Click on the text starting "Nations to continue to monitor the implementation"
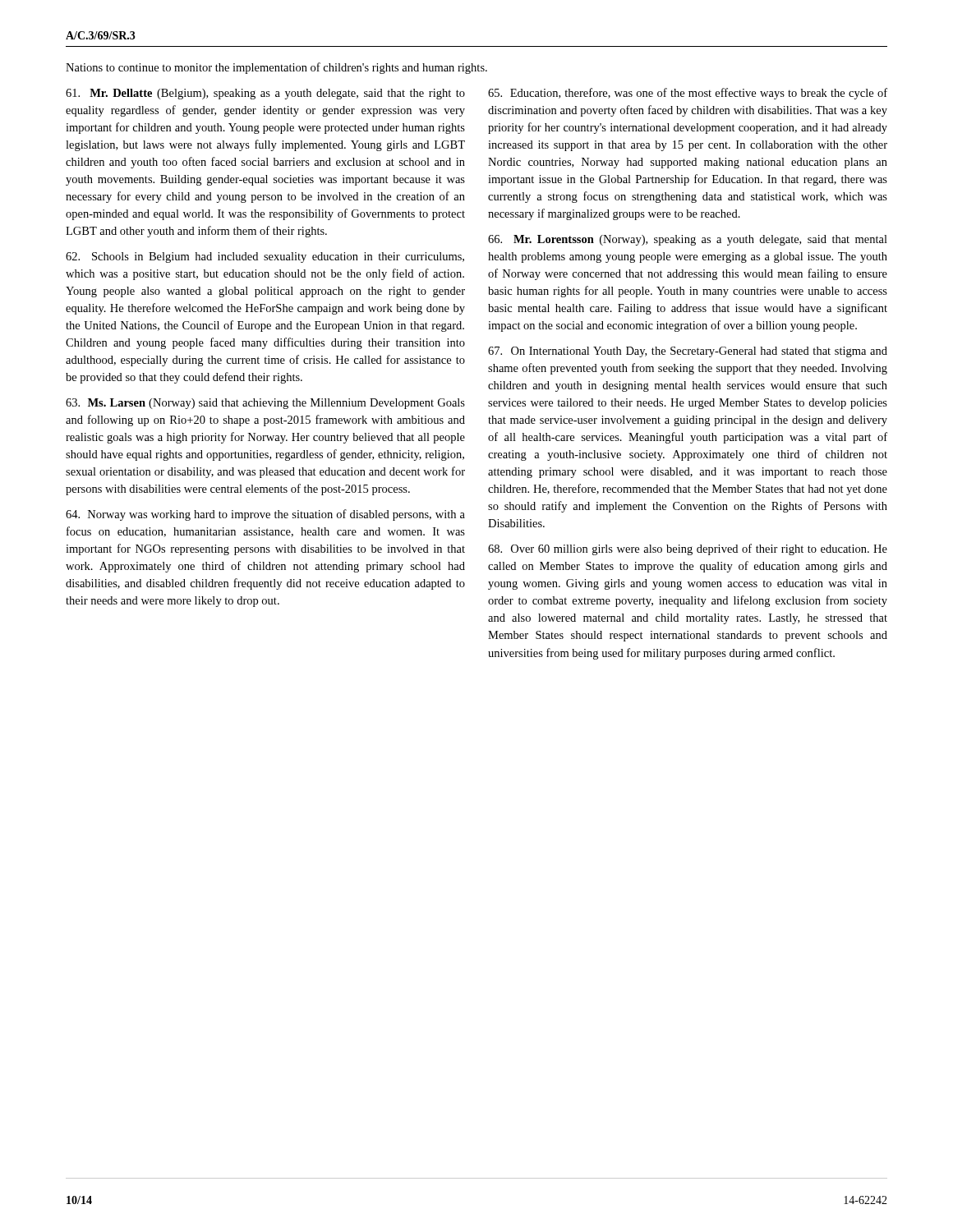Viewport: 953px width, 1232px height. click(x=476, y=68)
